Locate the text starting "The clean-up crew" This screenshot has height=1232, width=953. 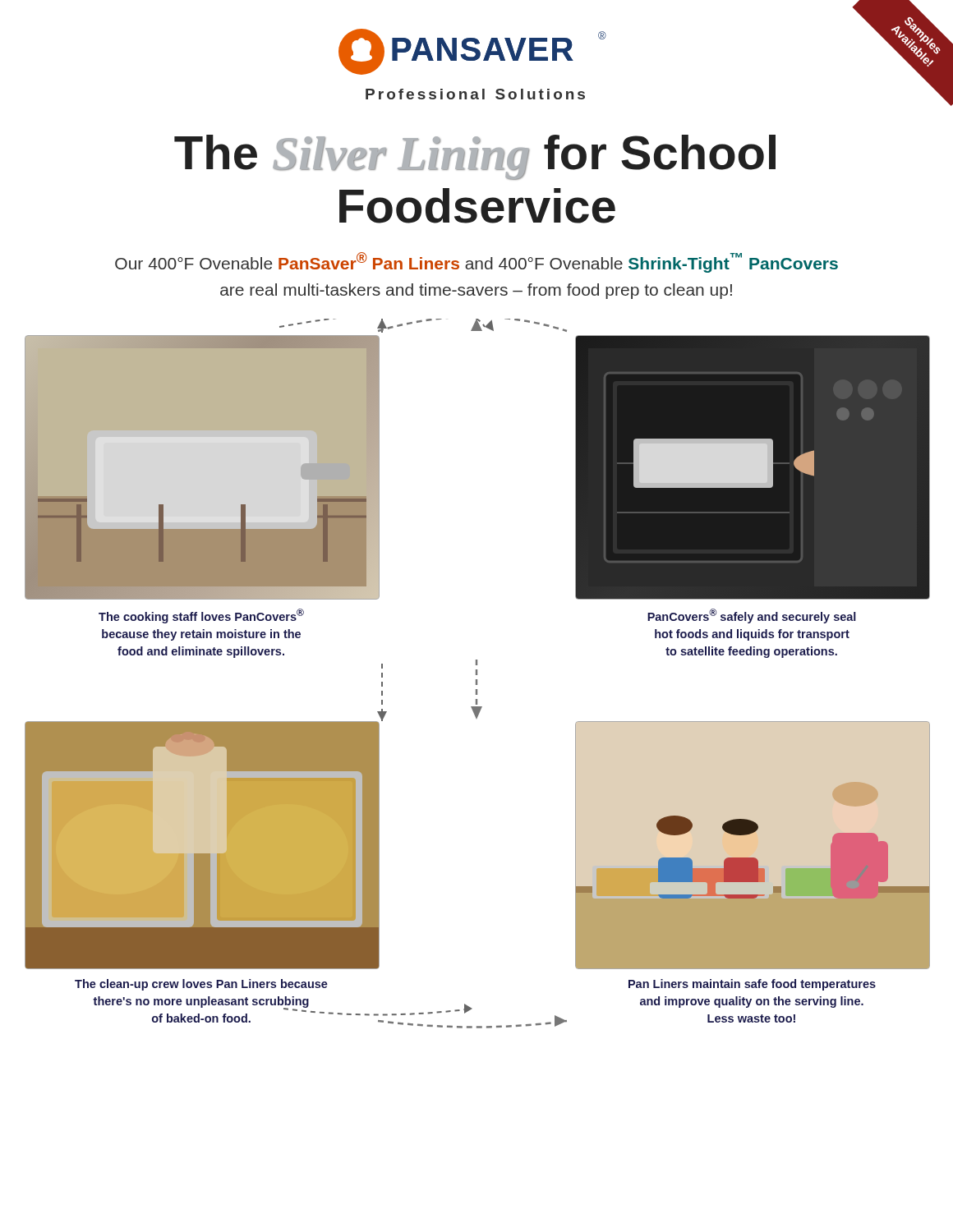coord(201,1001)
